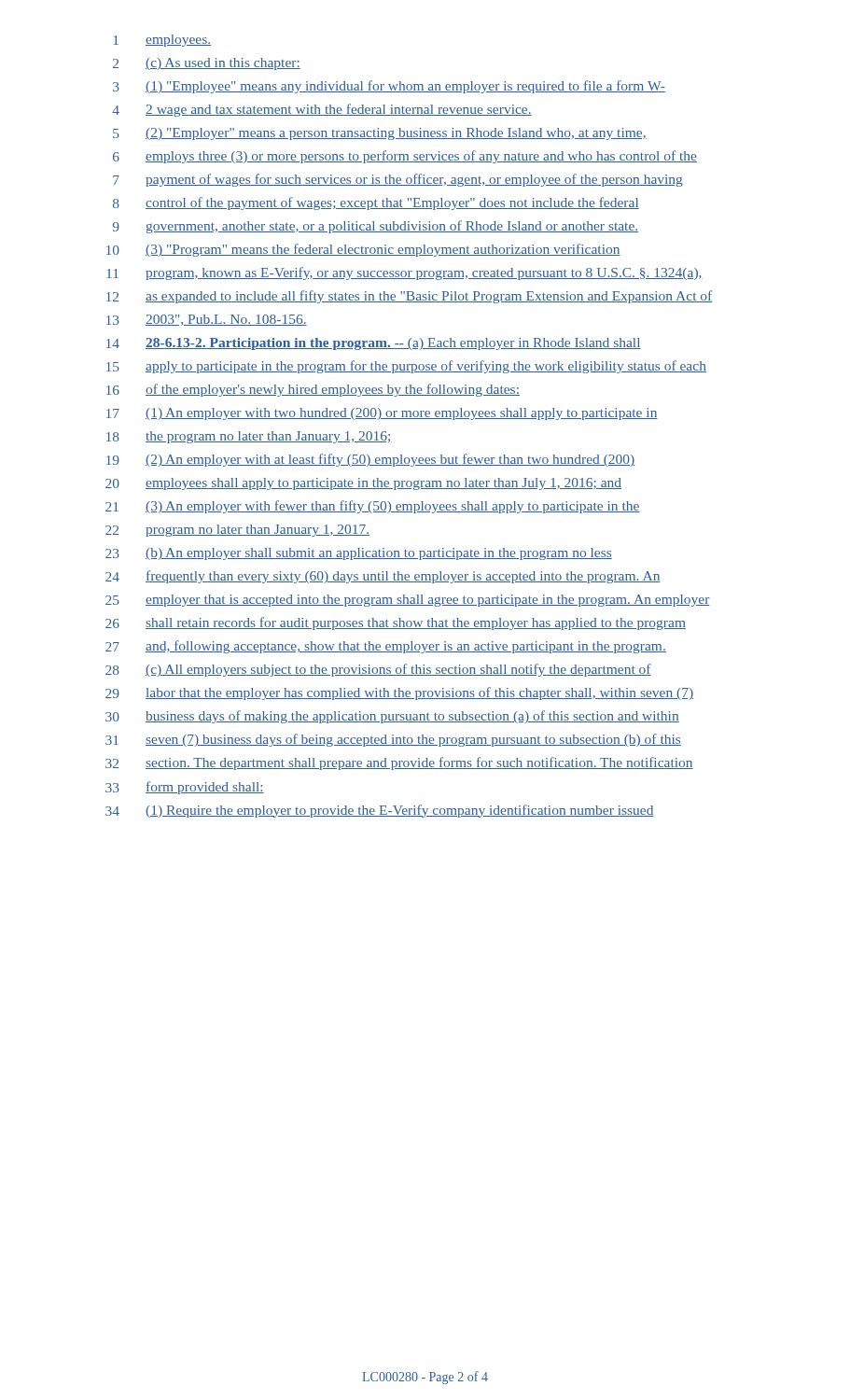The height and width of the screenshot is (1400, 850).
Task: Find the list item that reads "22 program no later than January 1,"
Action: pyautogui.click(x=237, y=531)
